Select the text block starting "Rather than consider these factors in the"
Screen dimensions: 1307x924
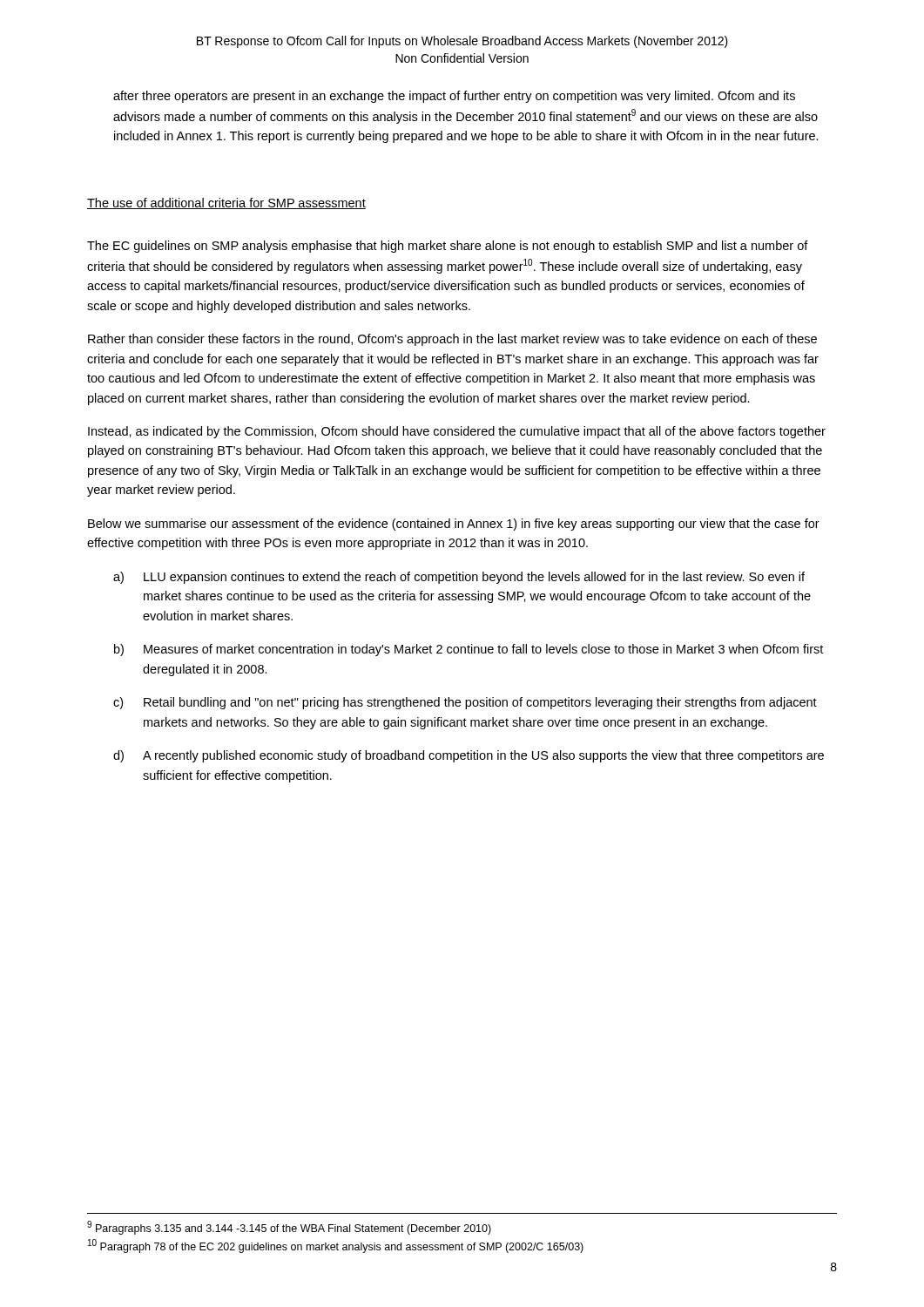tap(453, 368)
